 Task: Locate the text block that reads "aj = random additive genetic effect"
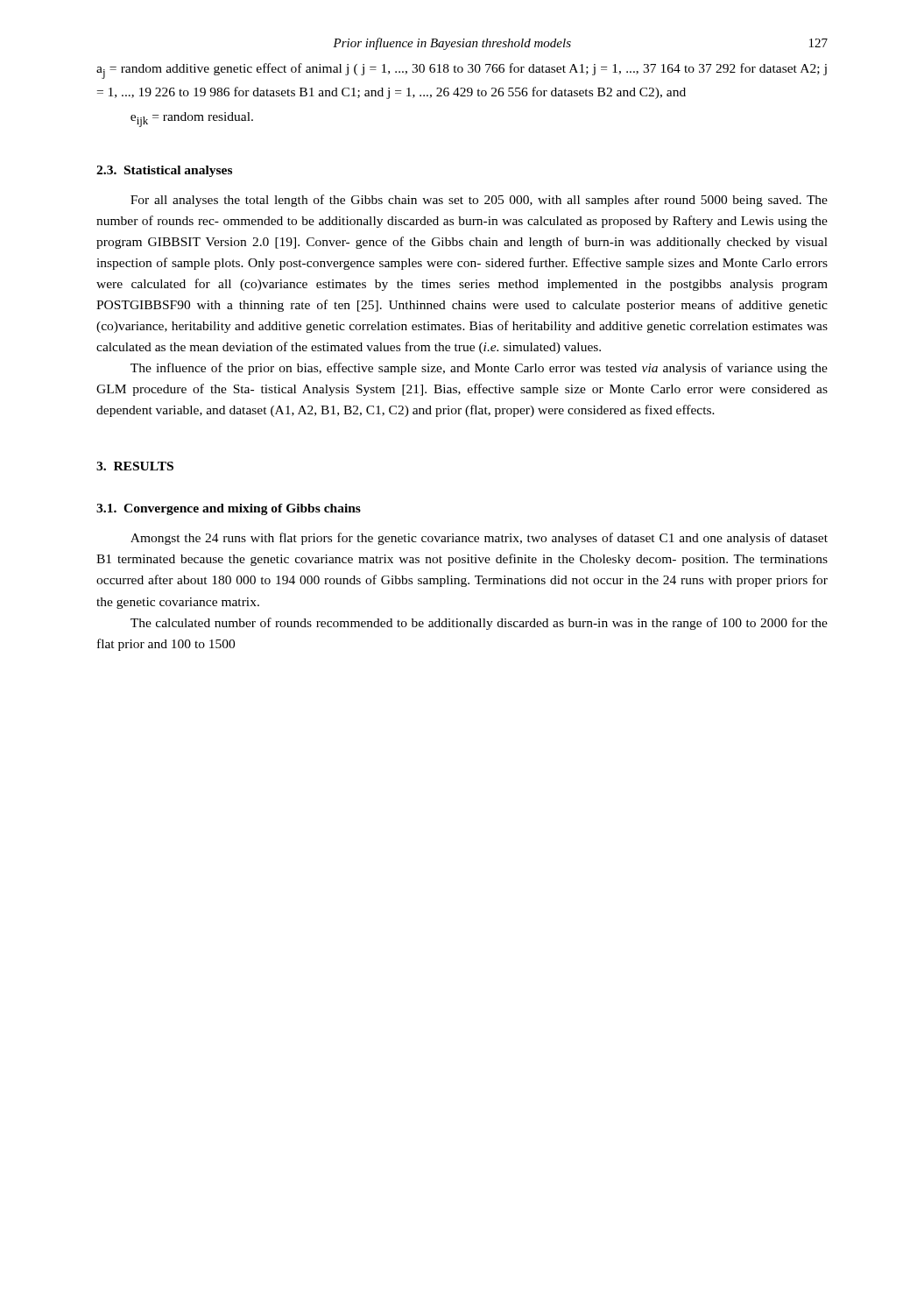(462, 80)
